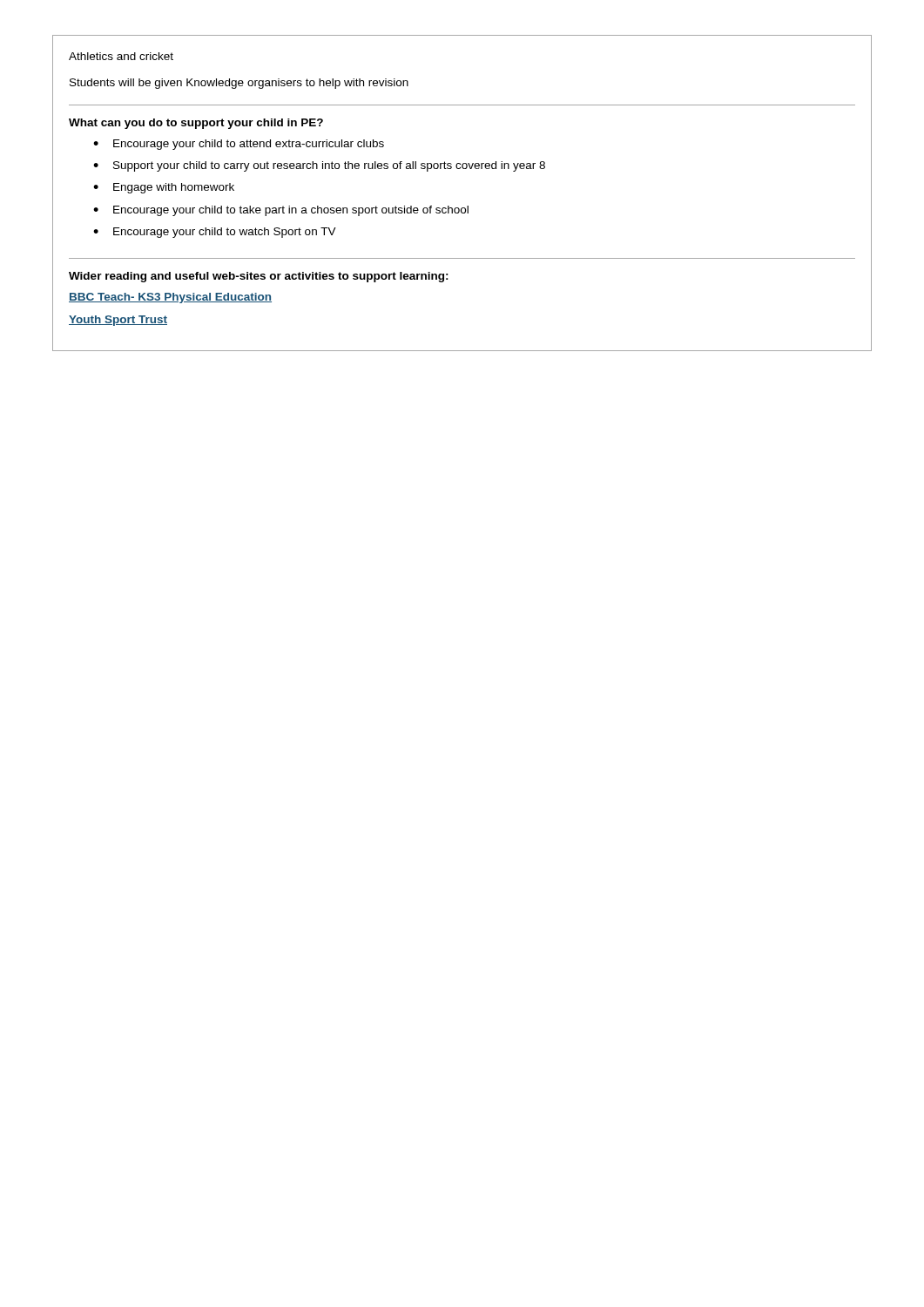Viewport: 924px width, 1307px height.
Task: Click on the section header that reads "What can you do to support"
Action: point(196,122)
